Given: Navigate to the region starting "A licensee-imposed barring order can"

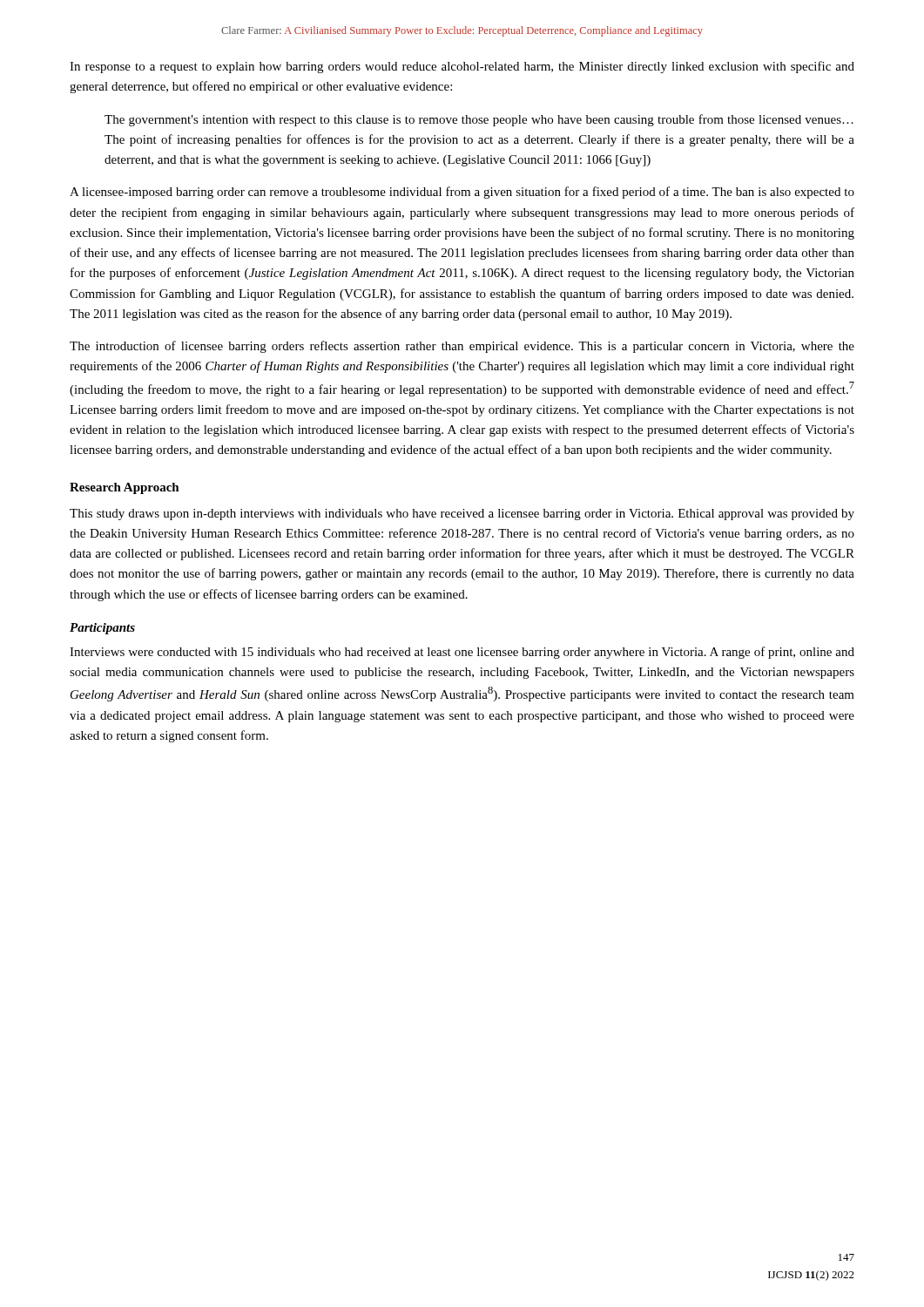Looking at the screenshot, I should tap(462, 253).
